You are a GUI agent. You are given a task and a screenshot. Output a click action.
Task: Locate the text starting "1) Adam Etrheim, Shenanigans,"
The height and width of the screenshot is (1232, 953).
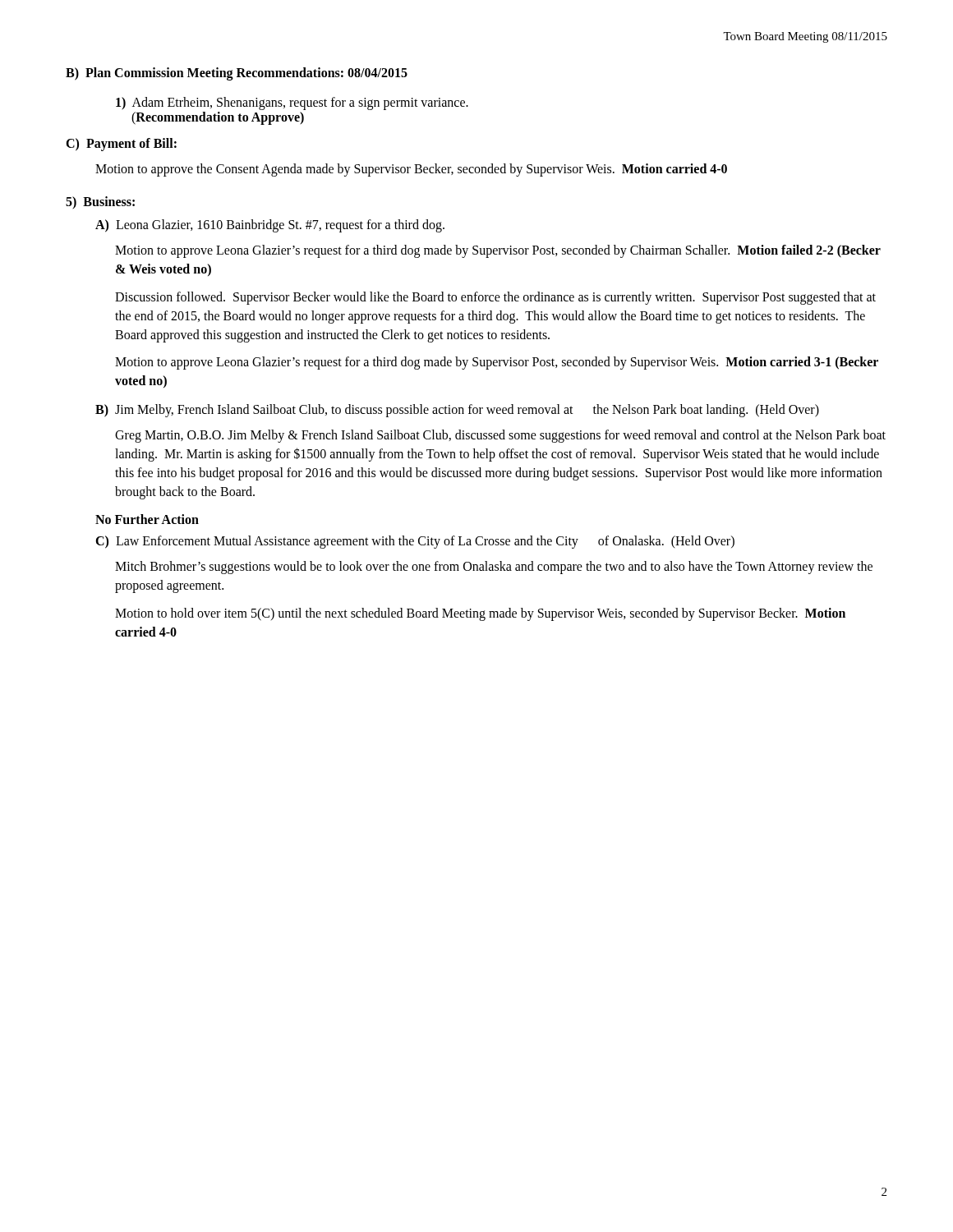[292, 110]
